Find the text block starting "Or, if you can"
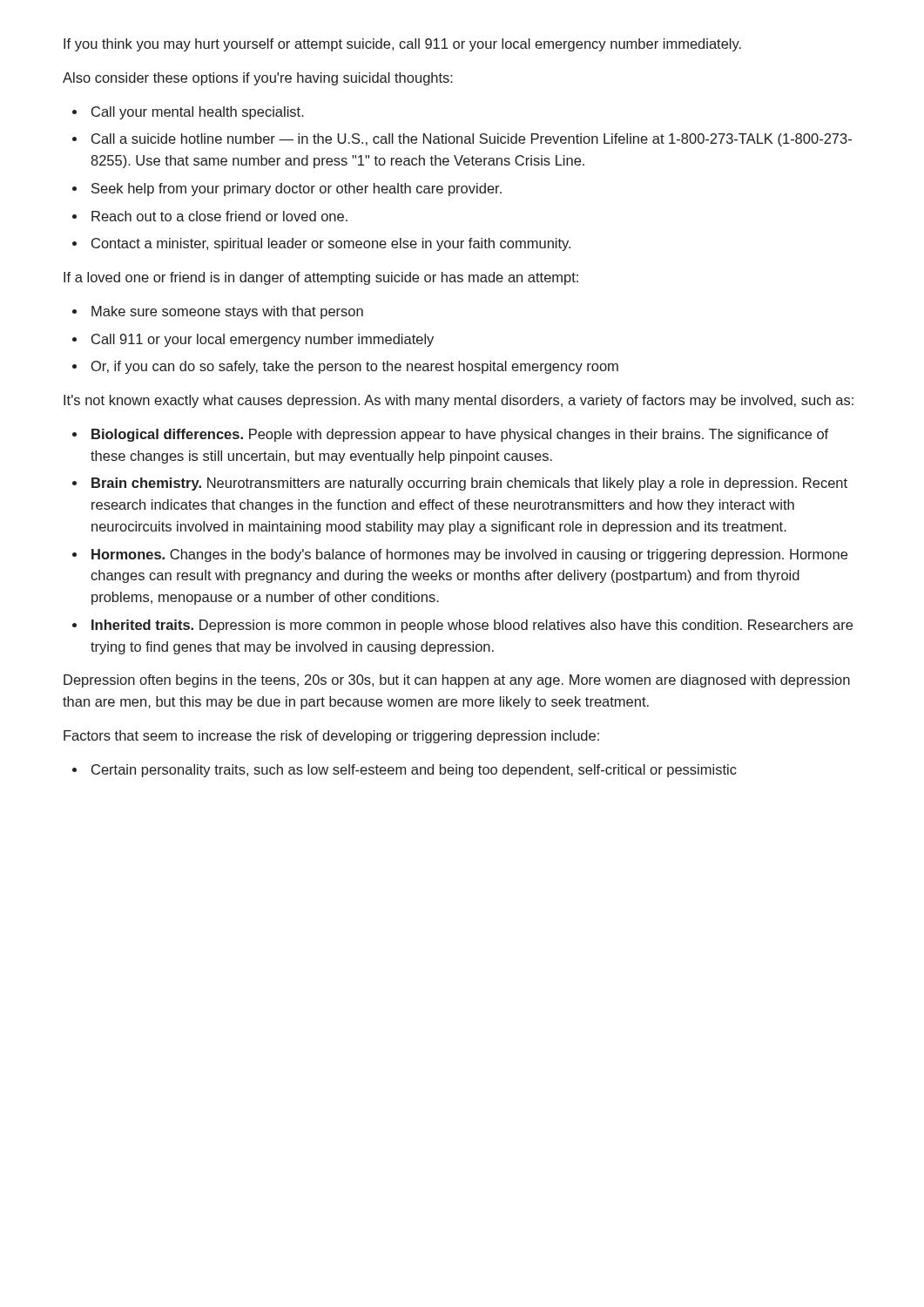The width and height of the screenshot is (924, 1307). pos(355,366)
